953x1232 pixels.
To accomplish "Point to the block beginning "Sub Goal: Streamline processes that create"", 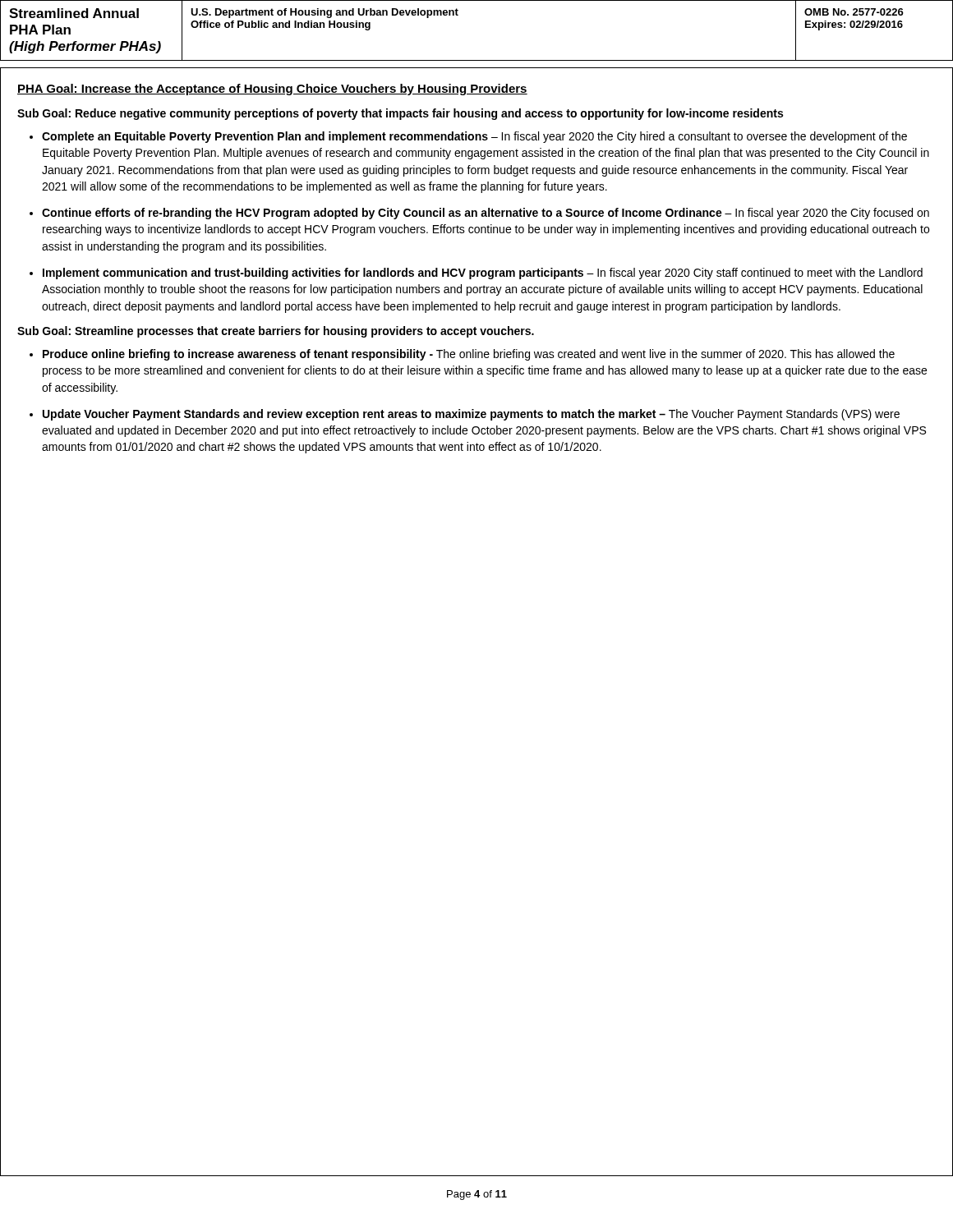I will 476,331.
